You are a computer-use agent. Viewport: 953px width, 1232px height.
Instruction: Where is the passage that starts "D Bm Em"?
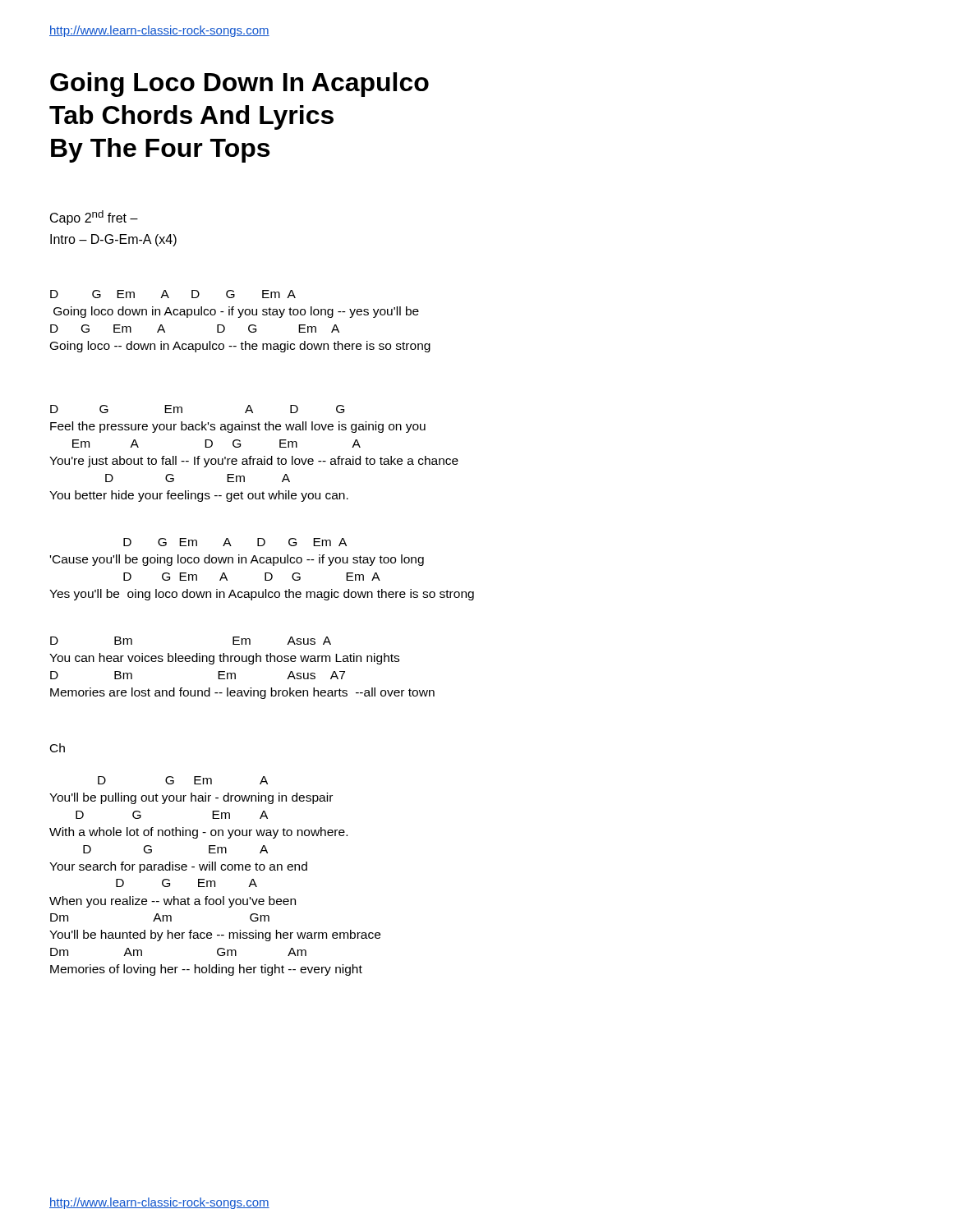(242, 667)
